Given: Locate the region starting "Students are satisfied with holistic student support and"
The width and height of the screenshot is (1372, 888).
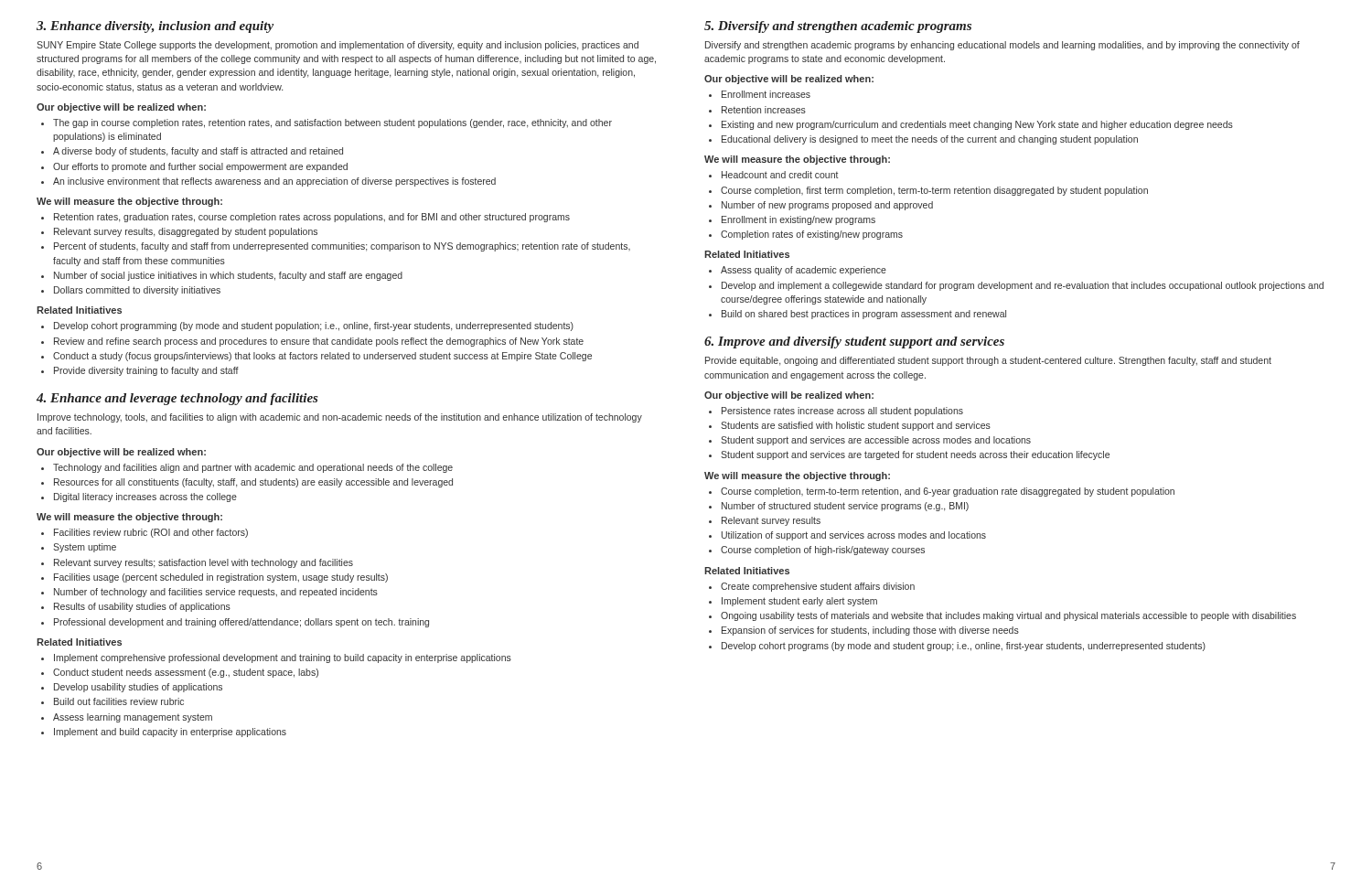Looking at the screenshot, I should (x=856, y=425).
